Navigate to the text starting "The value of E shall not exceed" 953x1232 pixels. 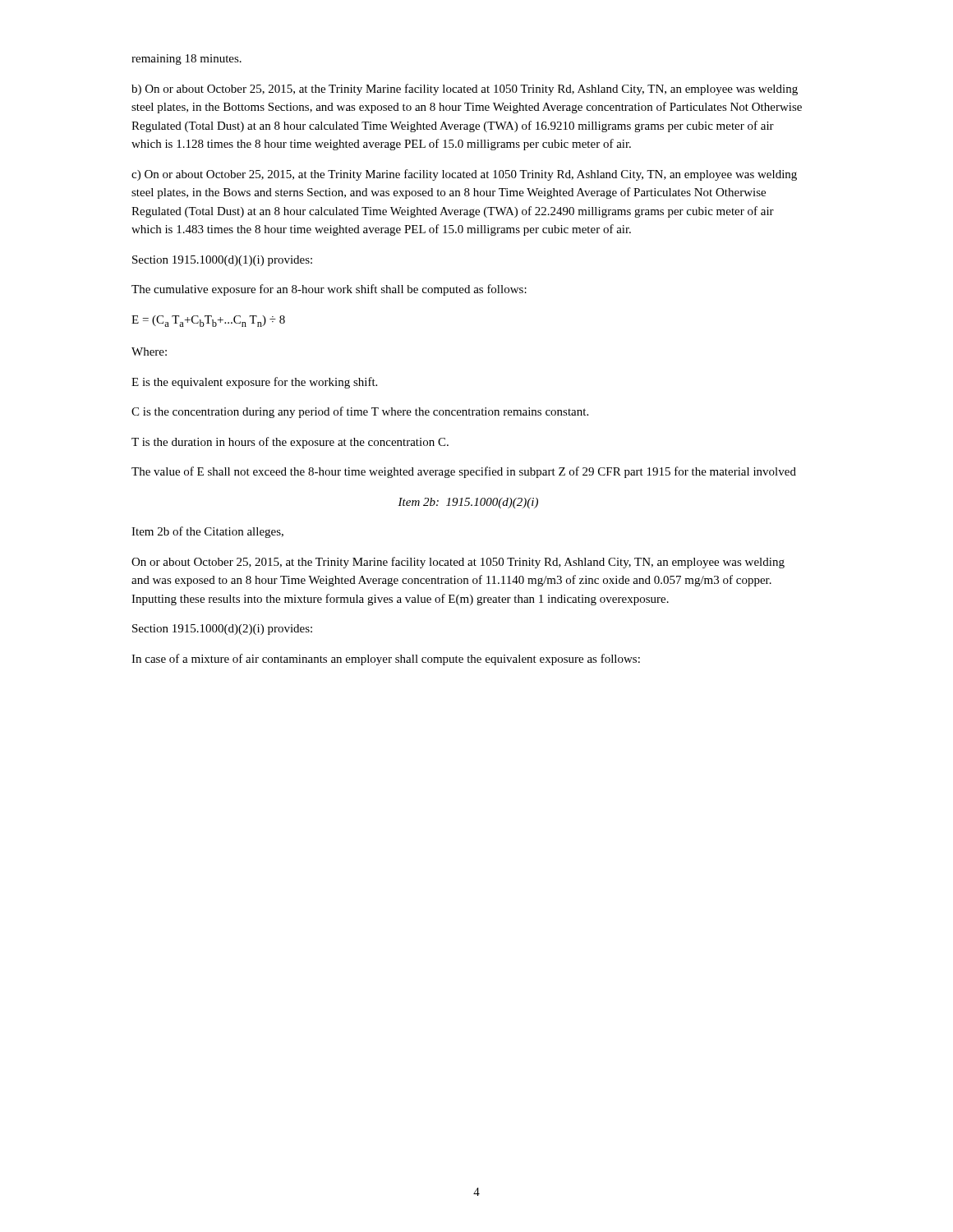(464, 472)
